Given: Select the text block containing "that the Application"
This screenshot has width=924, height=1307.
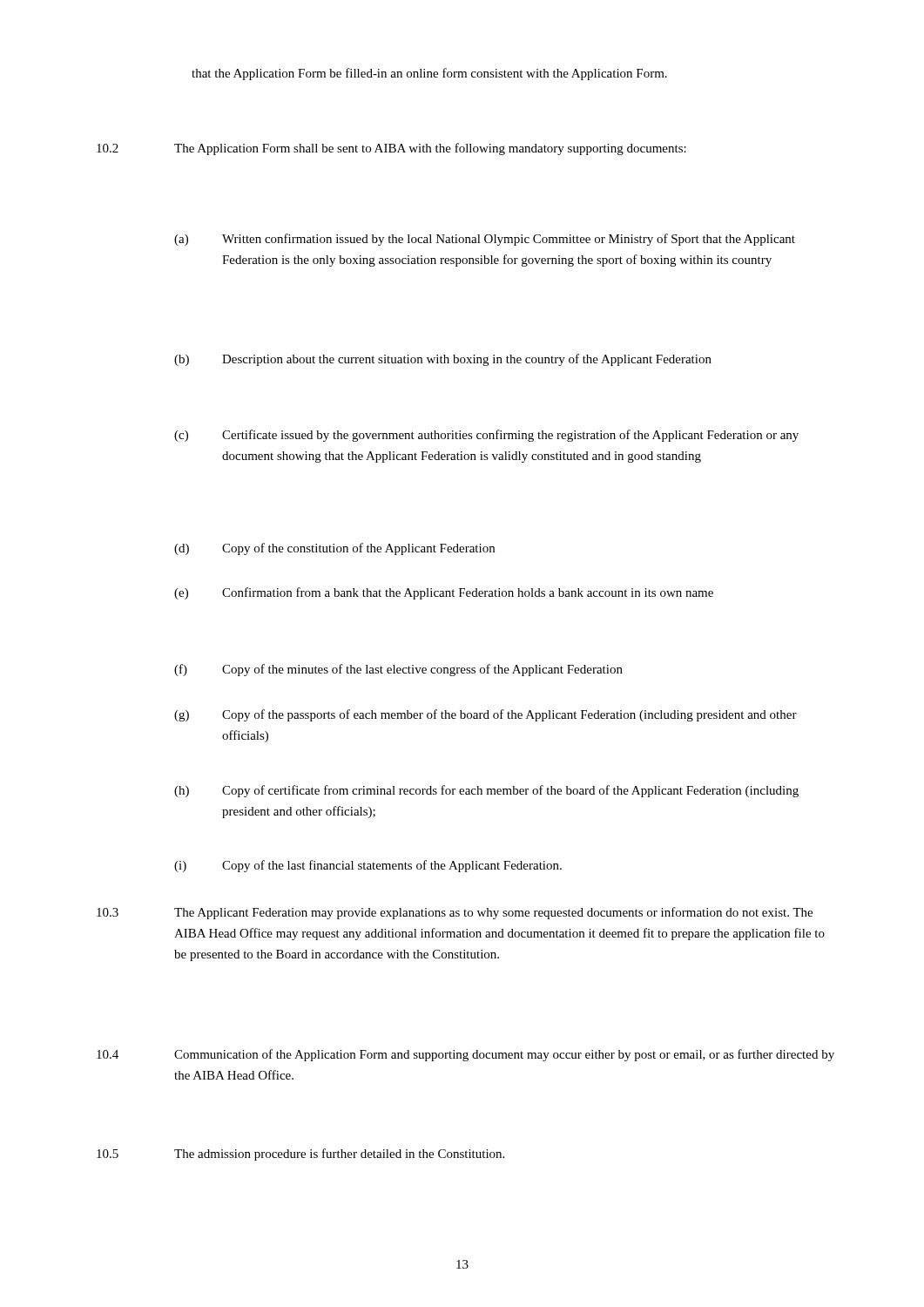Looking at the screenshot, I should 430,73.
